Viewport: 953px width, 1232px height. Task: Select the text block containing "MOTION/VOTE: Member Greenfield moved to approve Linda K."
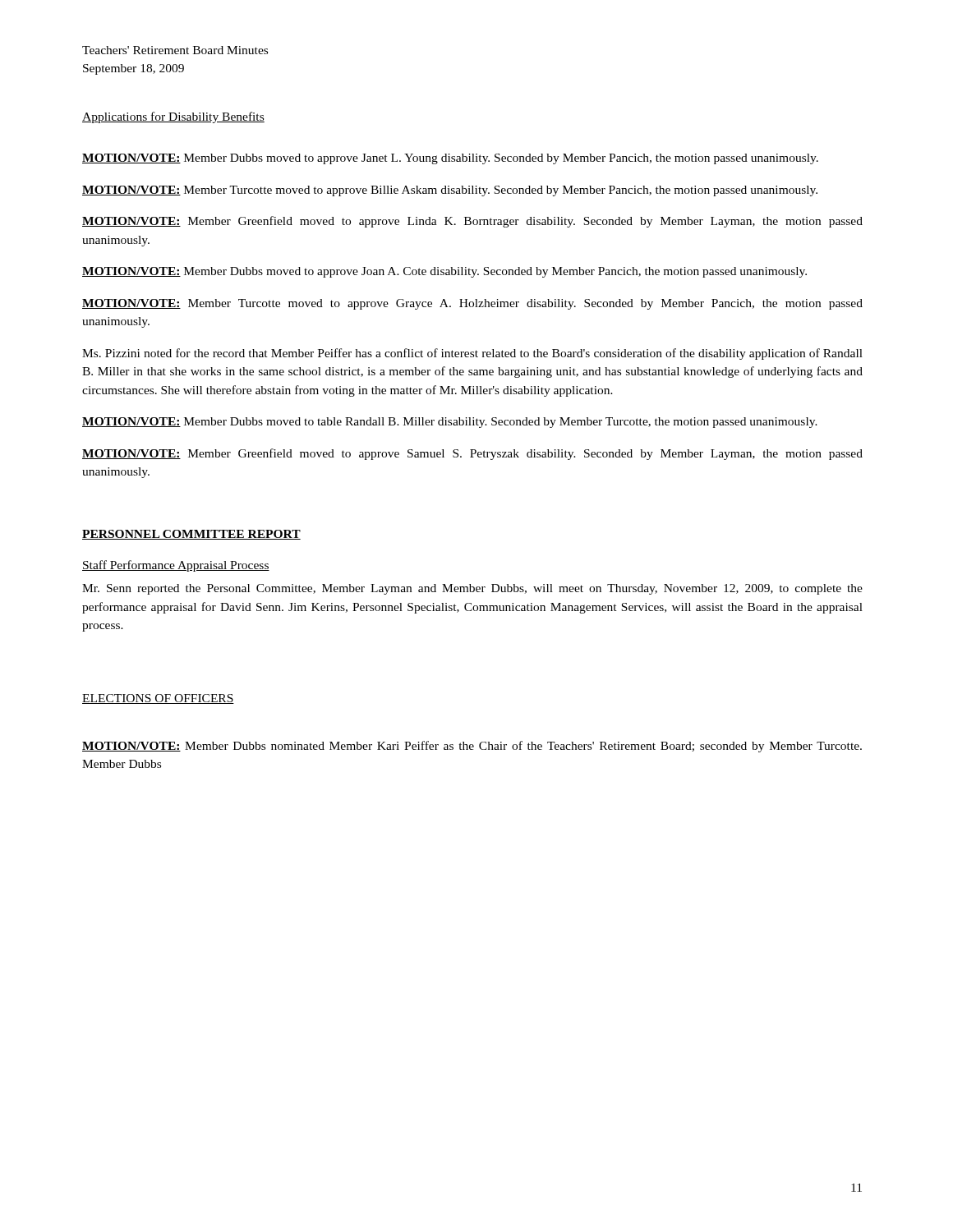(472, 231)
